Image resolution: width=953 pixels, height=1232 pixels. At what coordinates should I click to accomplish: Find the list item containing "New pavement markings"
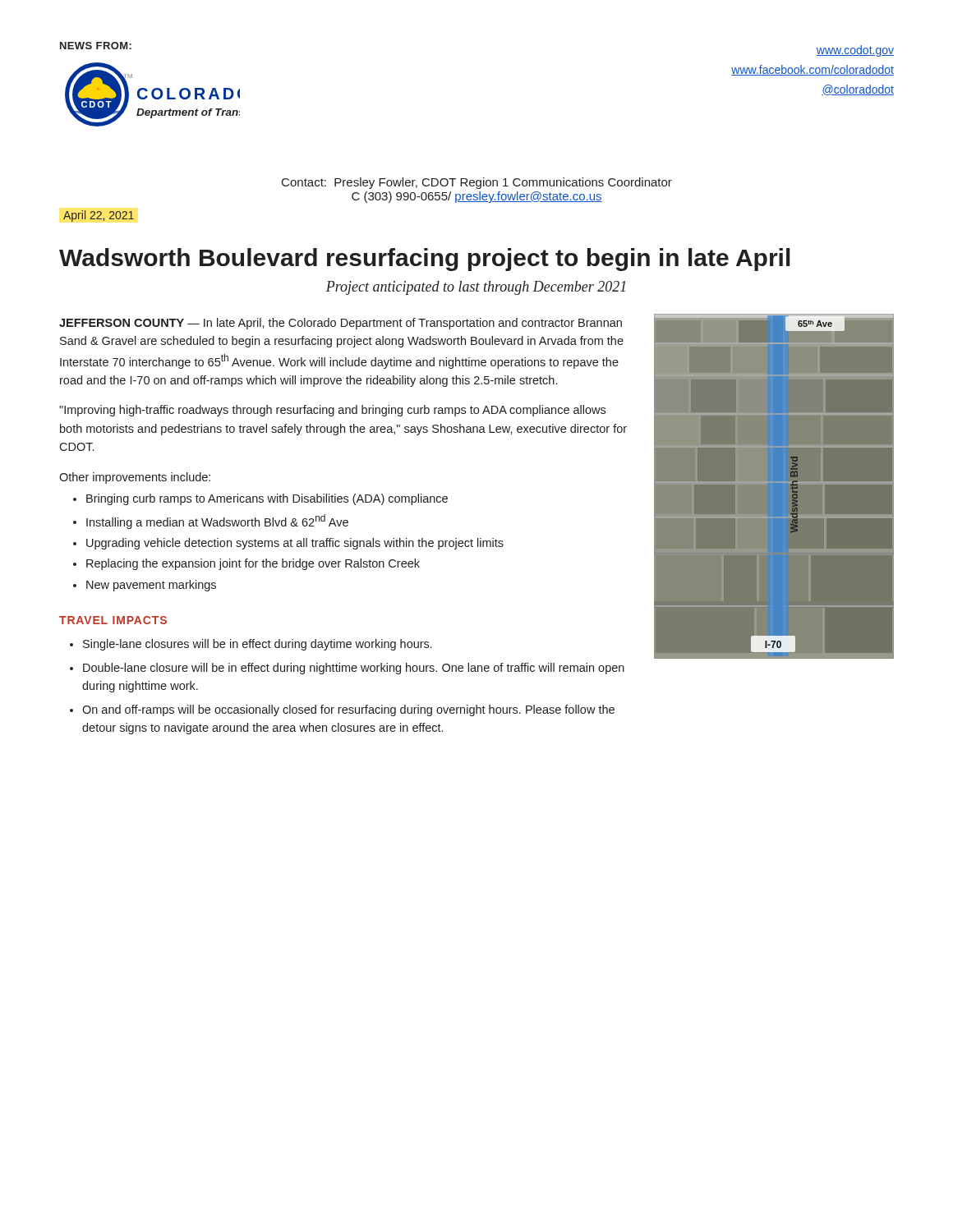151,585
